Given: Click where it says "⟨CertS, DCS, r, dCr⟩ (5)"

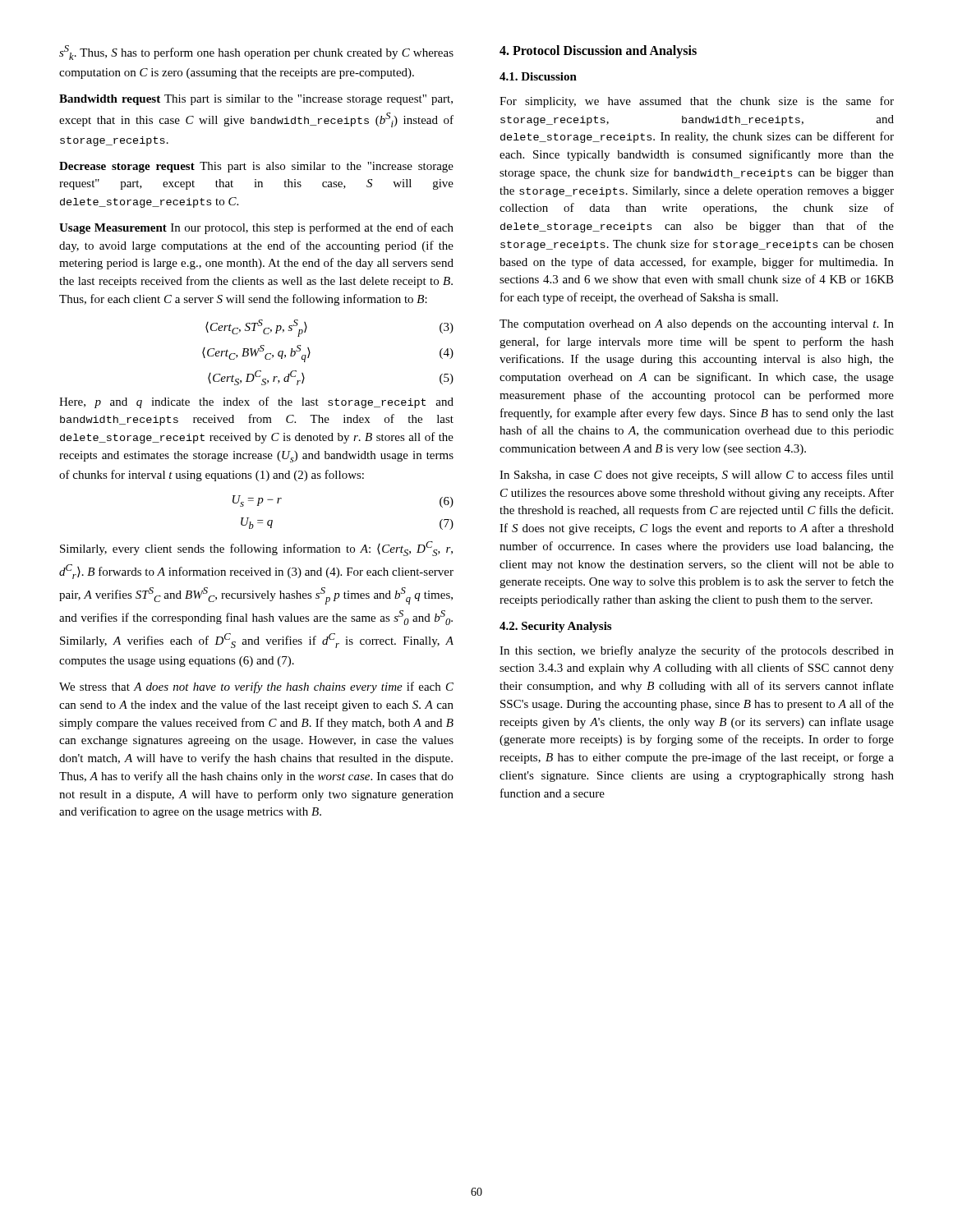Looking at the screenshot, I should pyautogui.click(x=256, y=378).
